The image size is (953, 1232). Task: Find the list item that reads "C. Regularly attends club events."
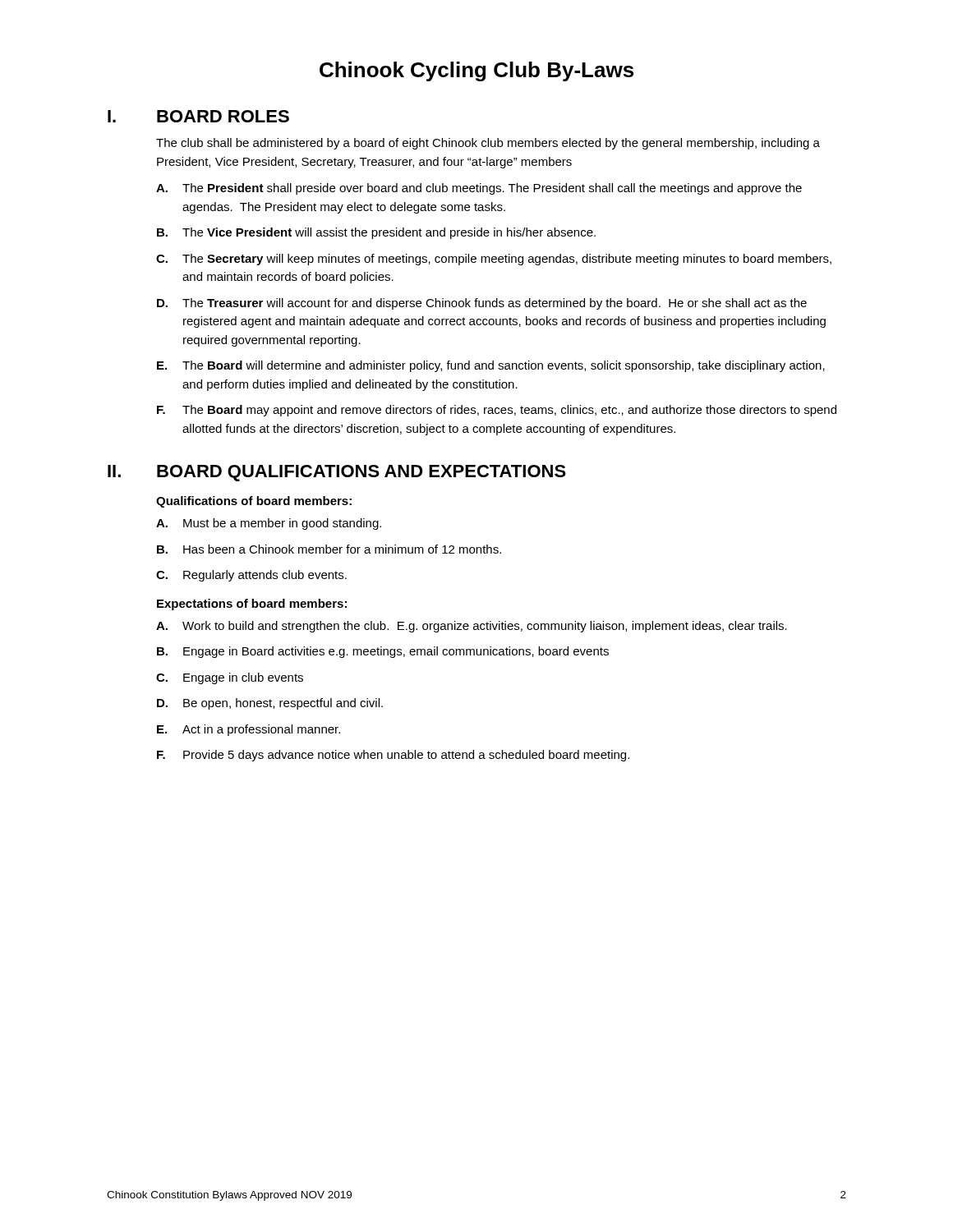(251, 576)
